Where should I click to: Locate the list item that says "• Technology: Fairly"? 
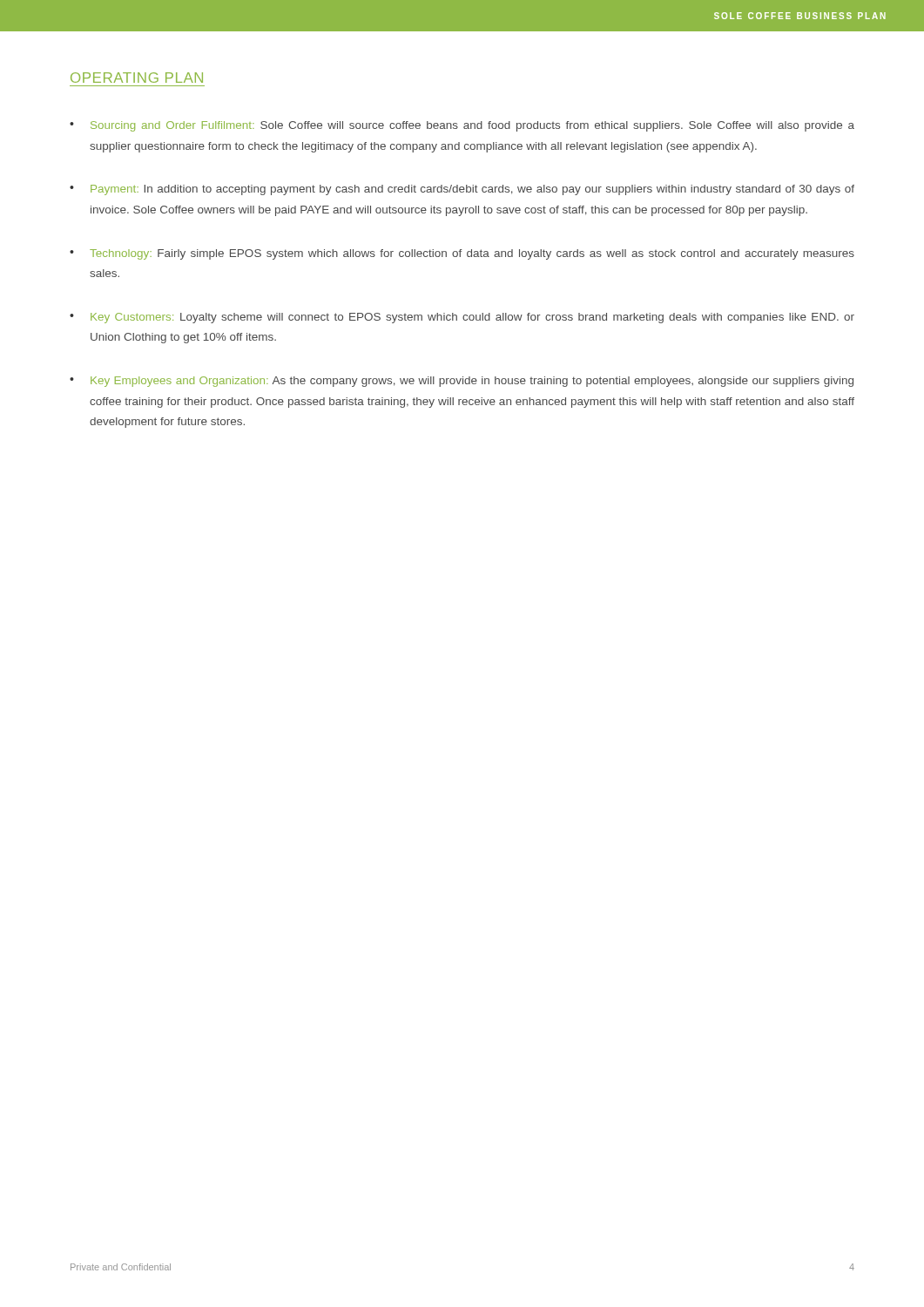click(x=462, y=263)
